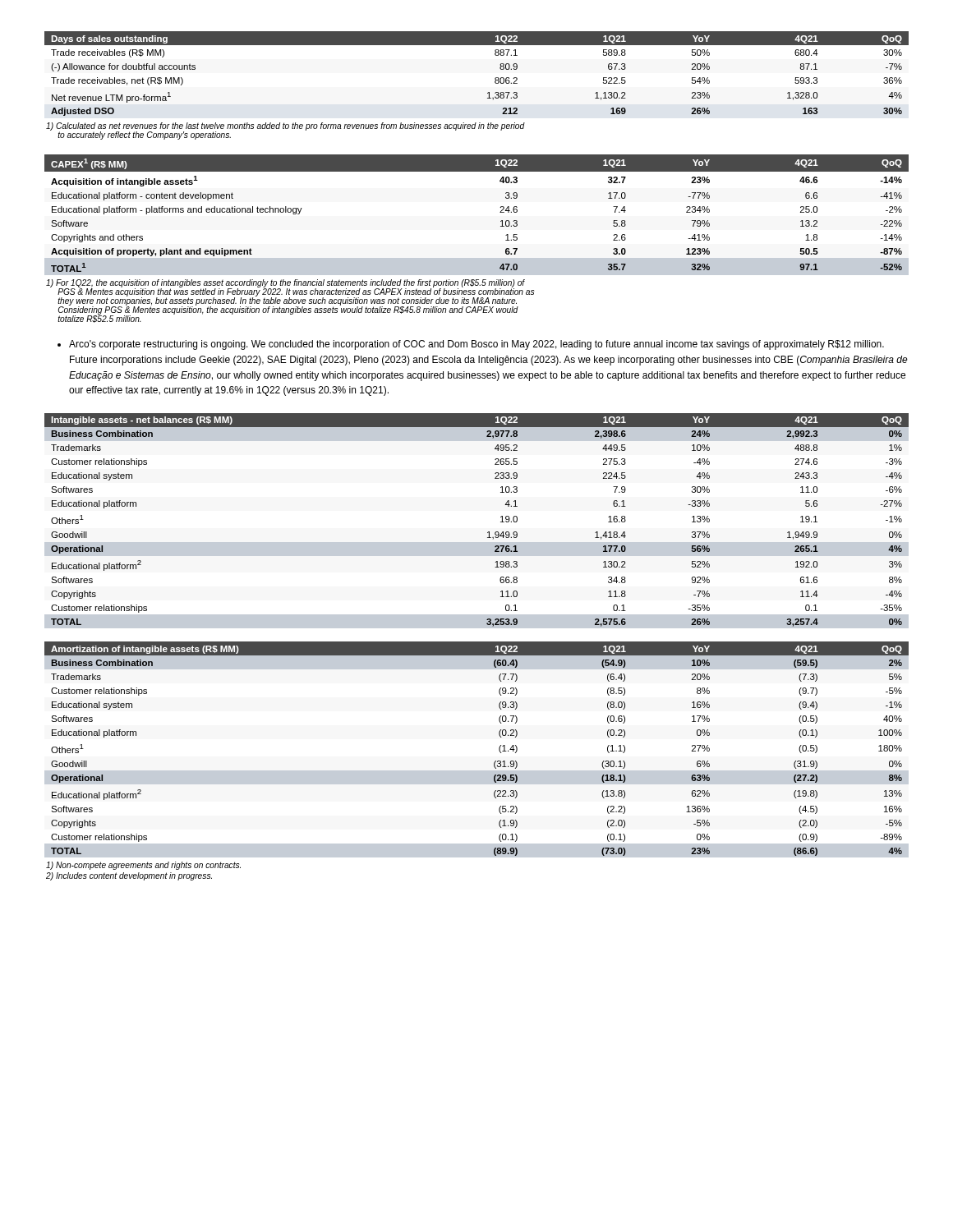Click on the table containing "Educational platform - content development"
953x1232 pixels.
[476, 215]
